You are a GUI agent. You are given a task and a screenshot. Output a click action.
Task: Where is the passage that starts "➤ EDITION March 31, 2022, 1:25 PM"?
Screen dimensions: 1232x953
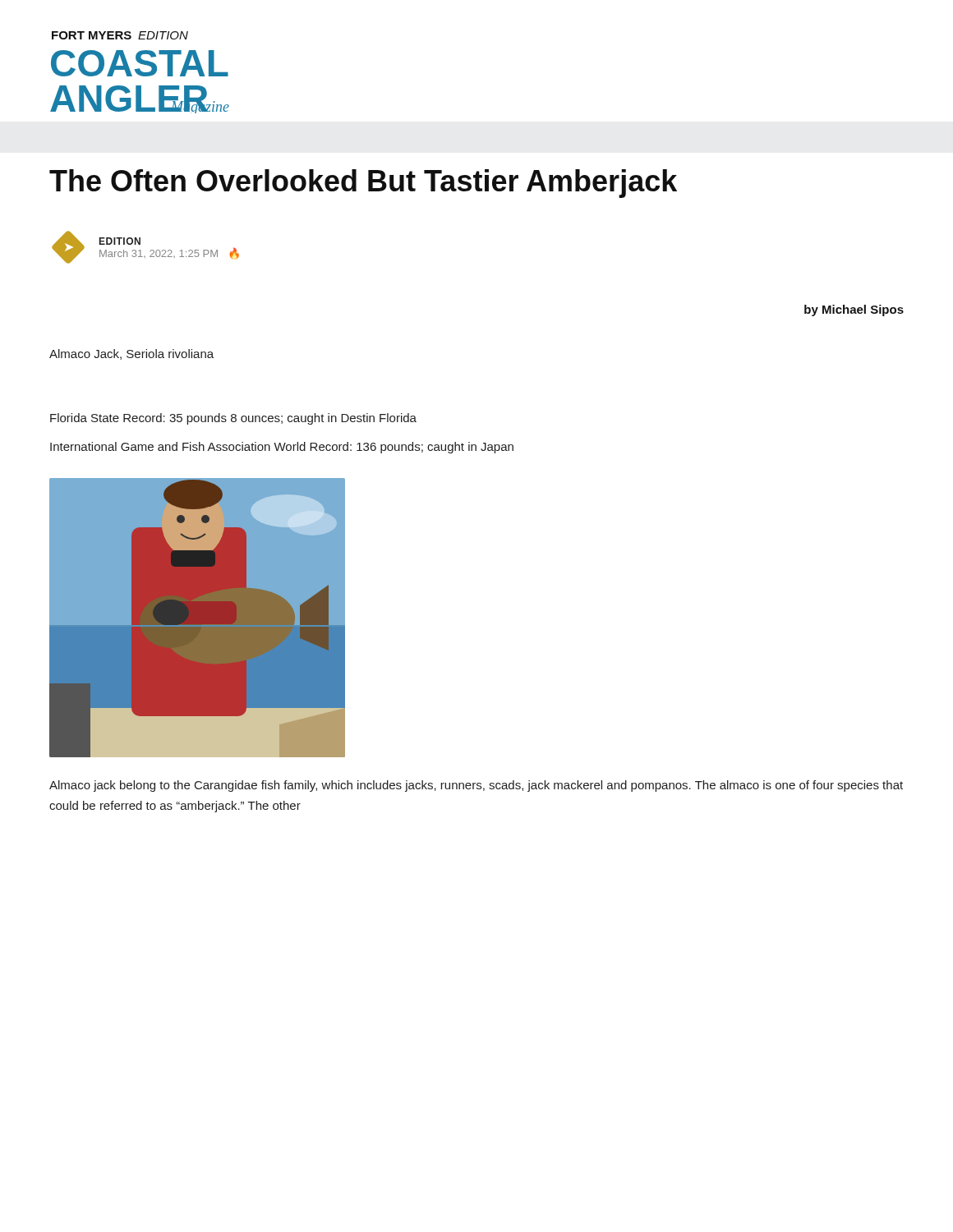coord(145,247)
